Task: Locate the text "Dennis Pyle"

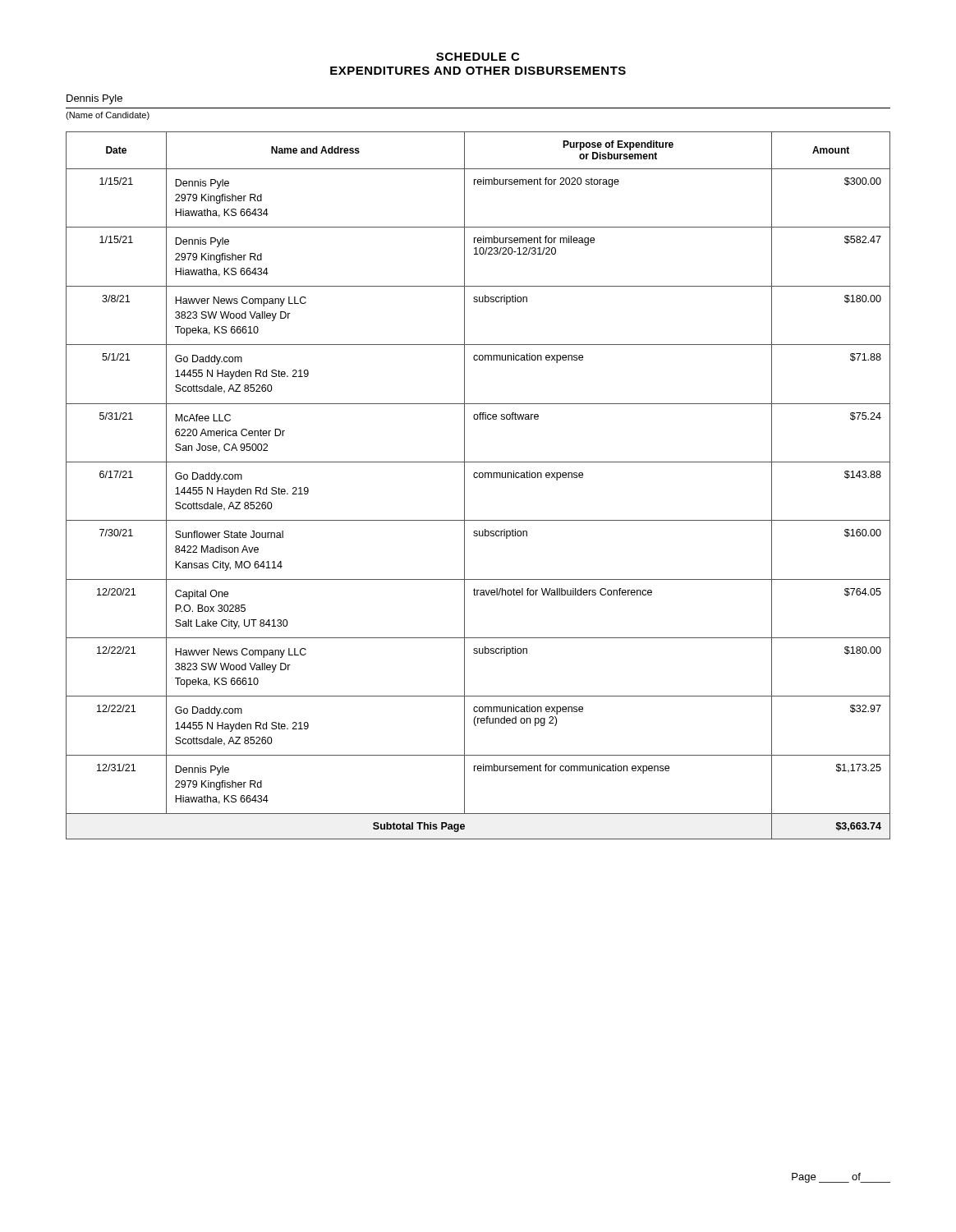Action: click(x=94, y=98)
